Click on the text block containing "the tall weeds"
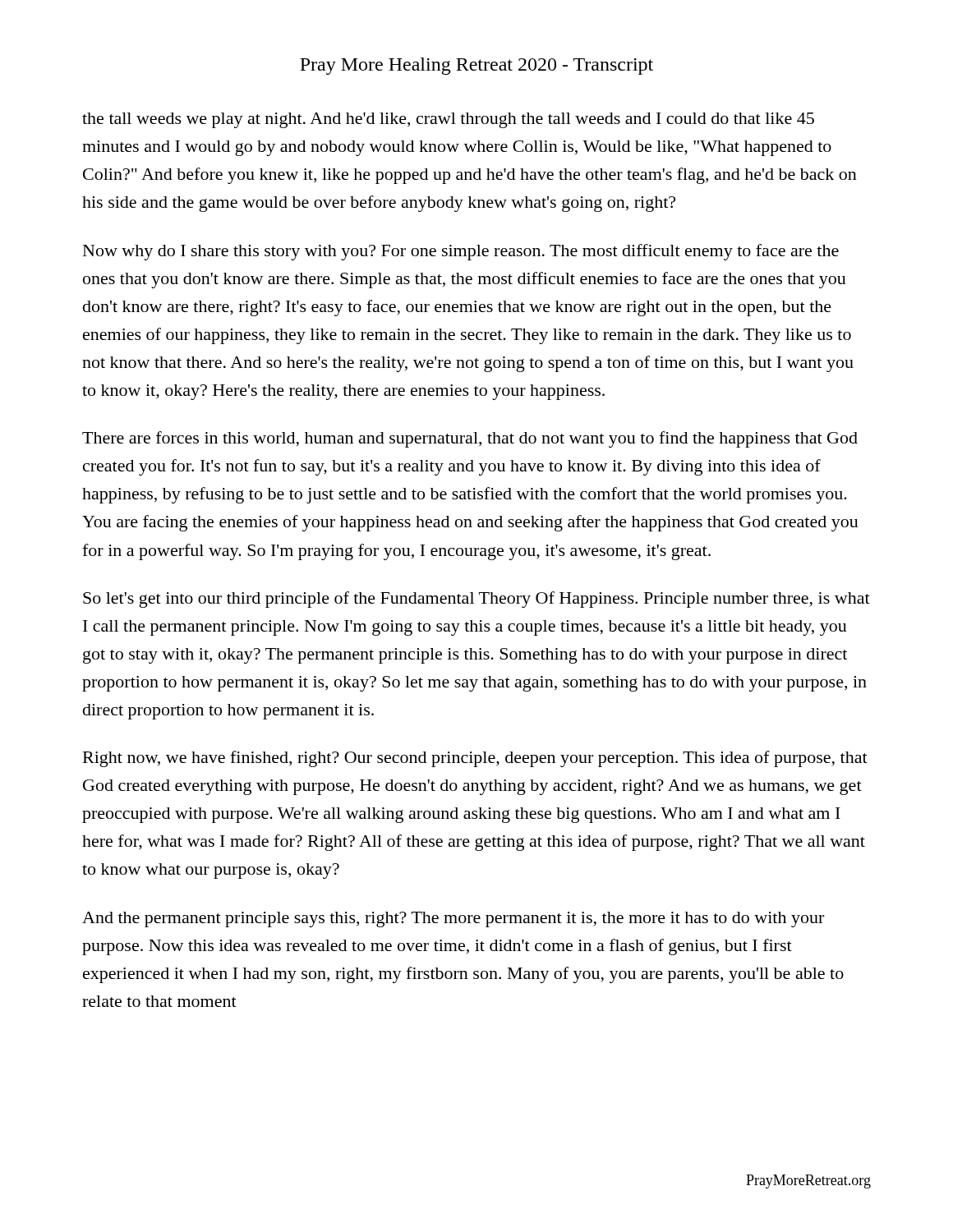 point(469,160)
